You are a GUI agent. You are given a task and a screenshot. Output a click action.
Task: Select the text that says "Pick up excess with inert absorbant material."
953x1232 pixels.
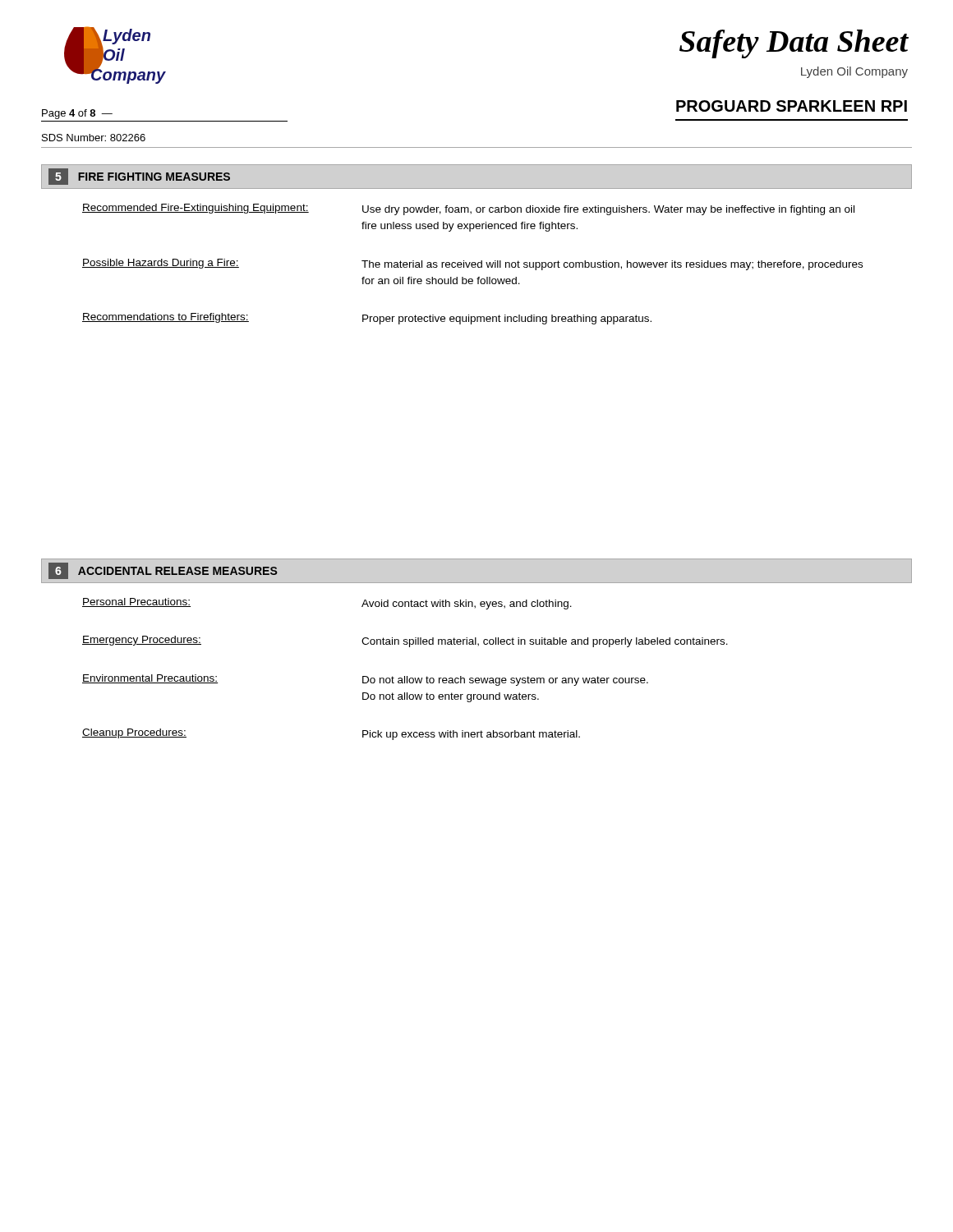tap(471, 734)
